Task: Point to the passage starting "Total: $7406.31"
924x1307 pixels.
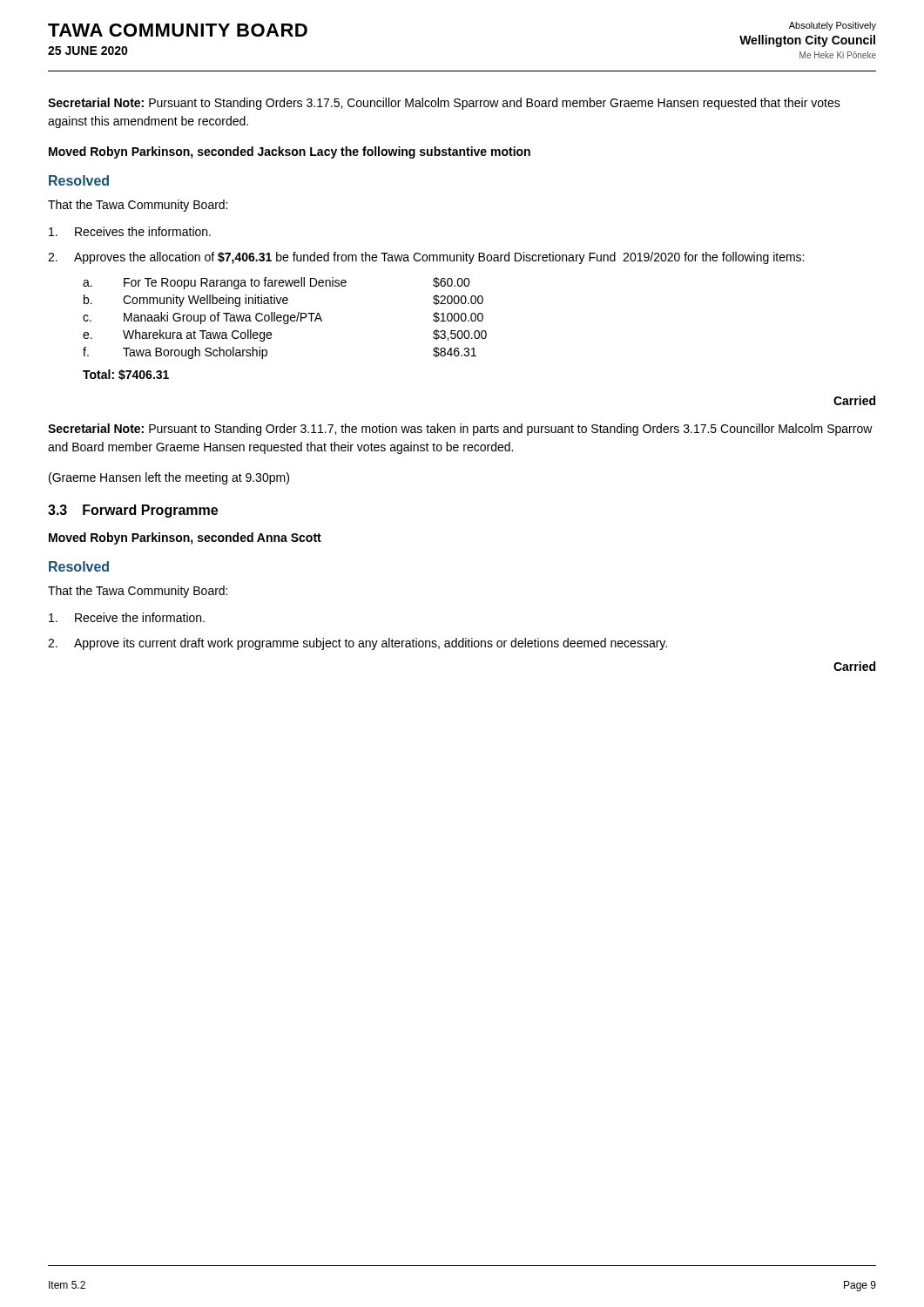Action: (x=126, y=375)
